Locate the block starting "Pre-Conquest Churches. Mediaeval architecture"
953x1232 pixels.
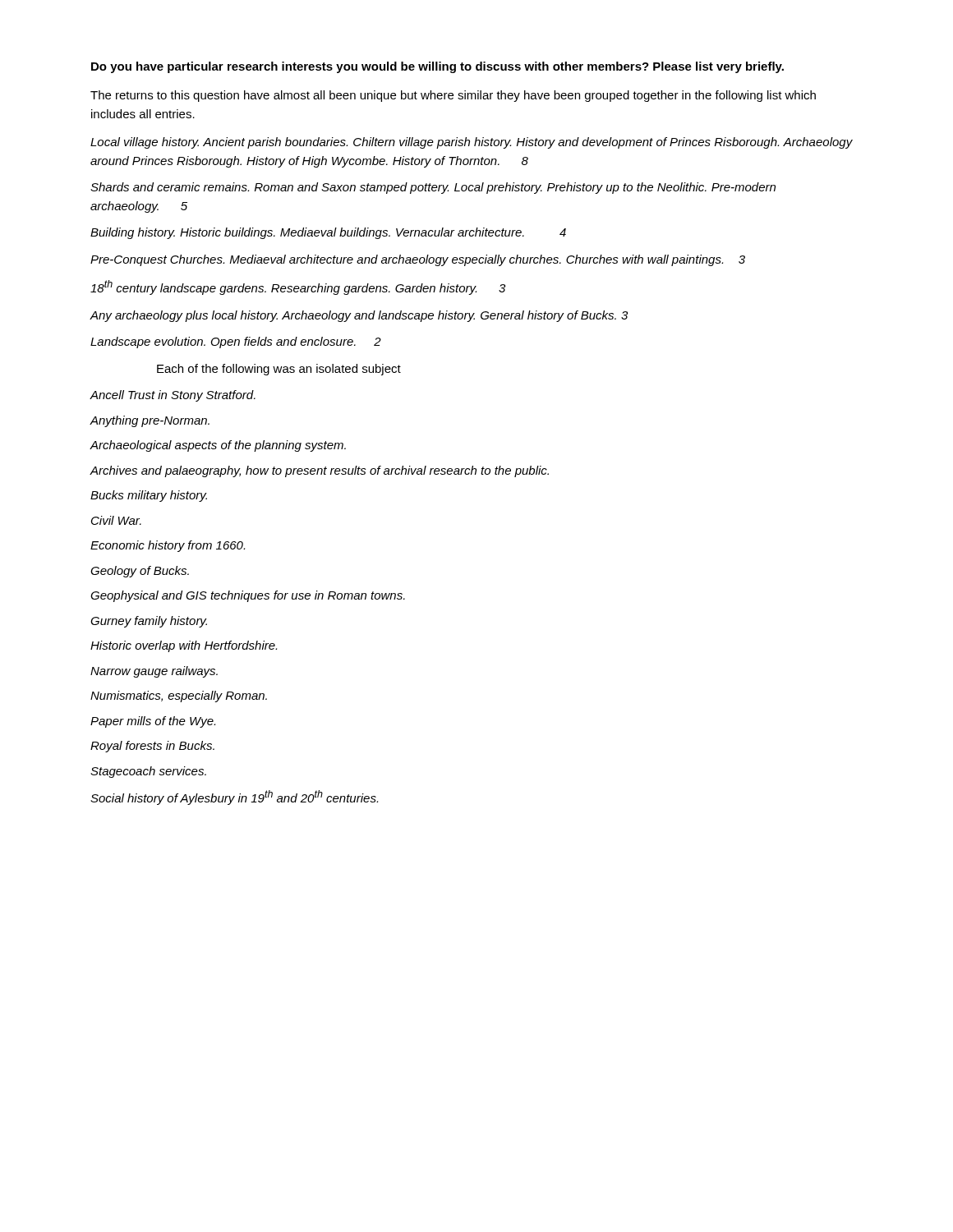(x=418, y=259)
